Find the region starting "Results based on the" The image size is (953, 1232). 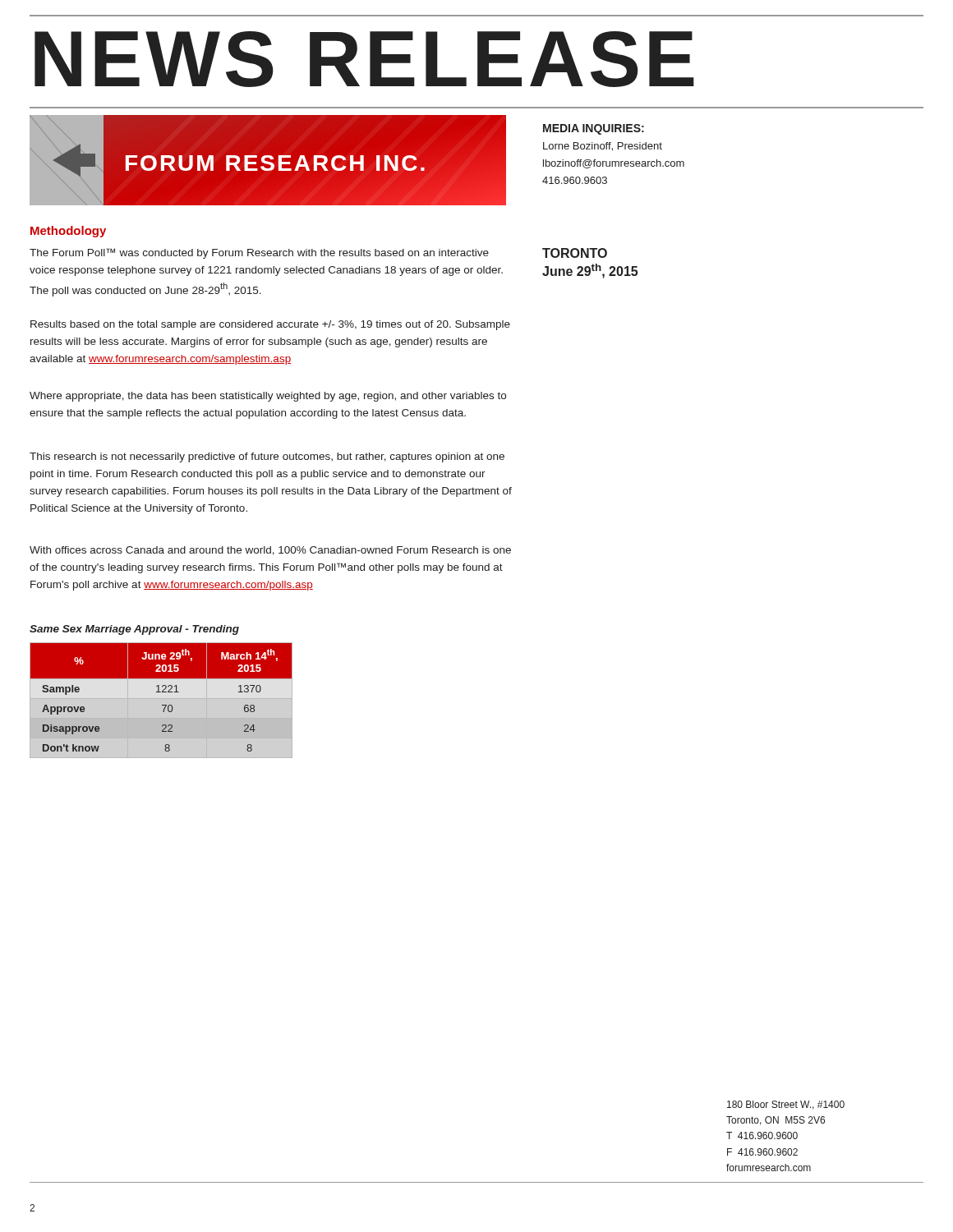pos(270,341)
